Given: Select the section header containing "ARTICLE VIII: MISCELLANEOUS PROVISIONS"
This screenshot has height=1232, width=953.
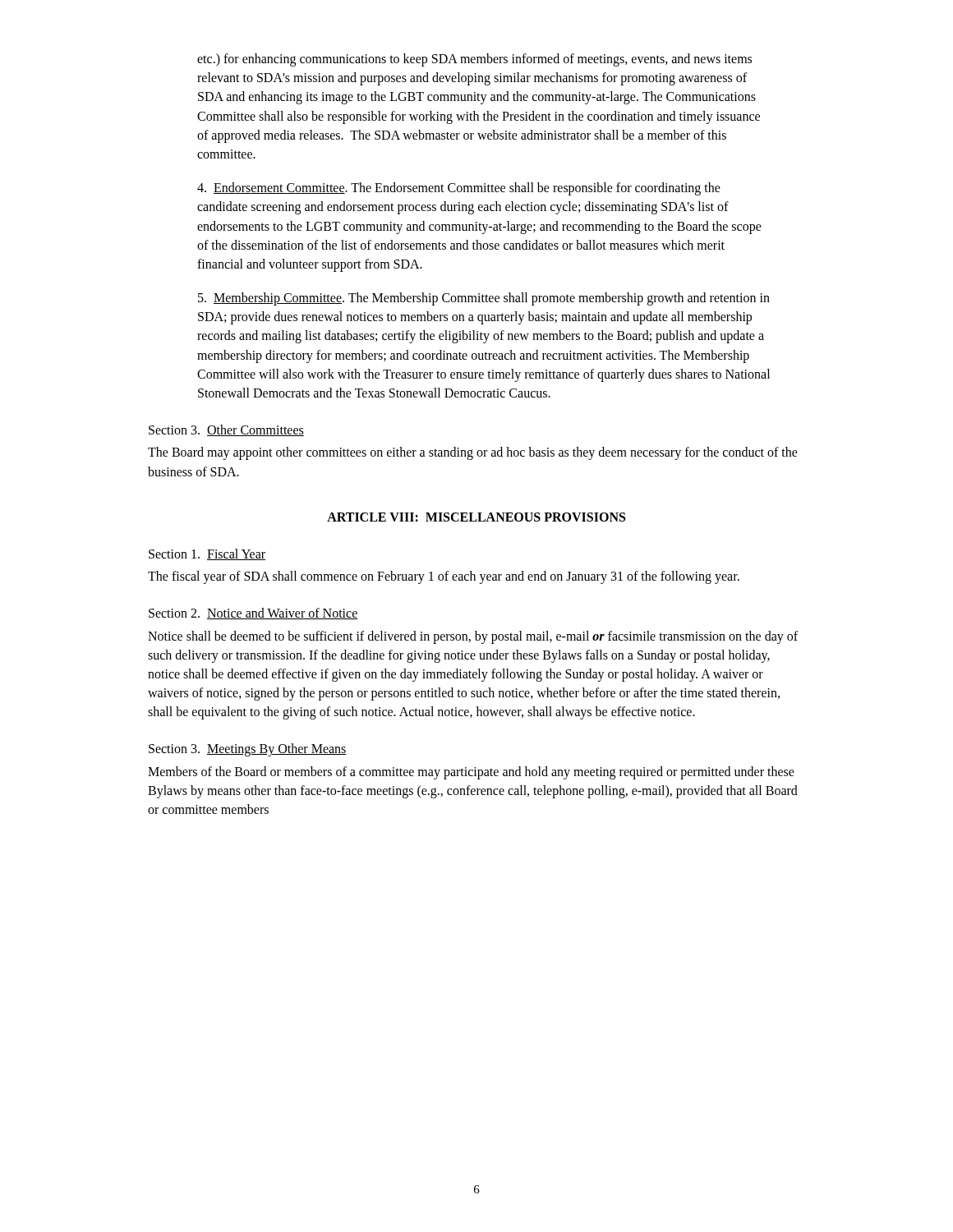Looking at the screenshot, I should tap(476, 517).
